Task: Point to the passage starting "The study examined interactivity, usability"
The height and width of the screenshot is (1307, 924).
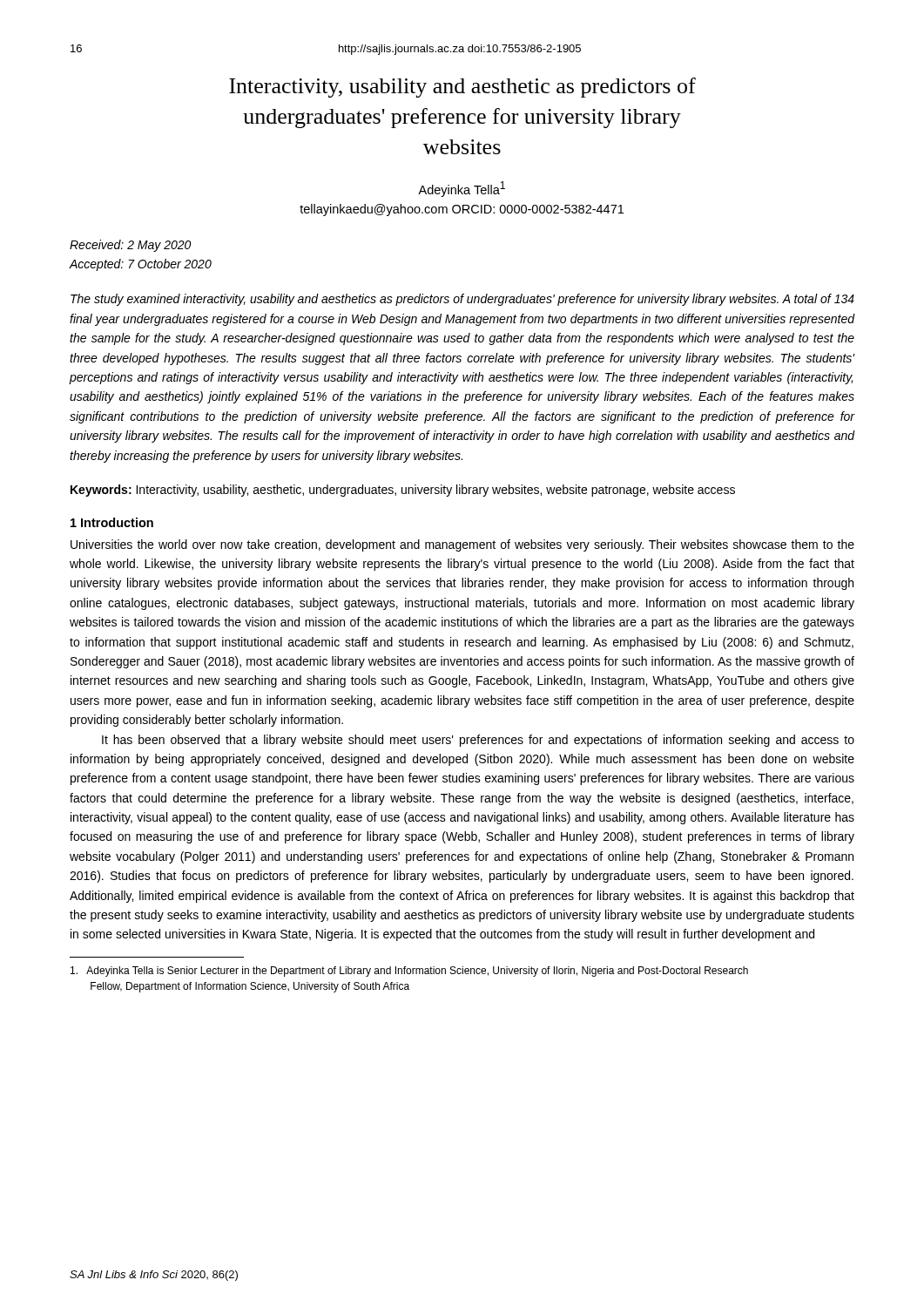Action: 462,377
